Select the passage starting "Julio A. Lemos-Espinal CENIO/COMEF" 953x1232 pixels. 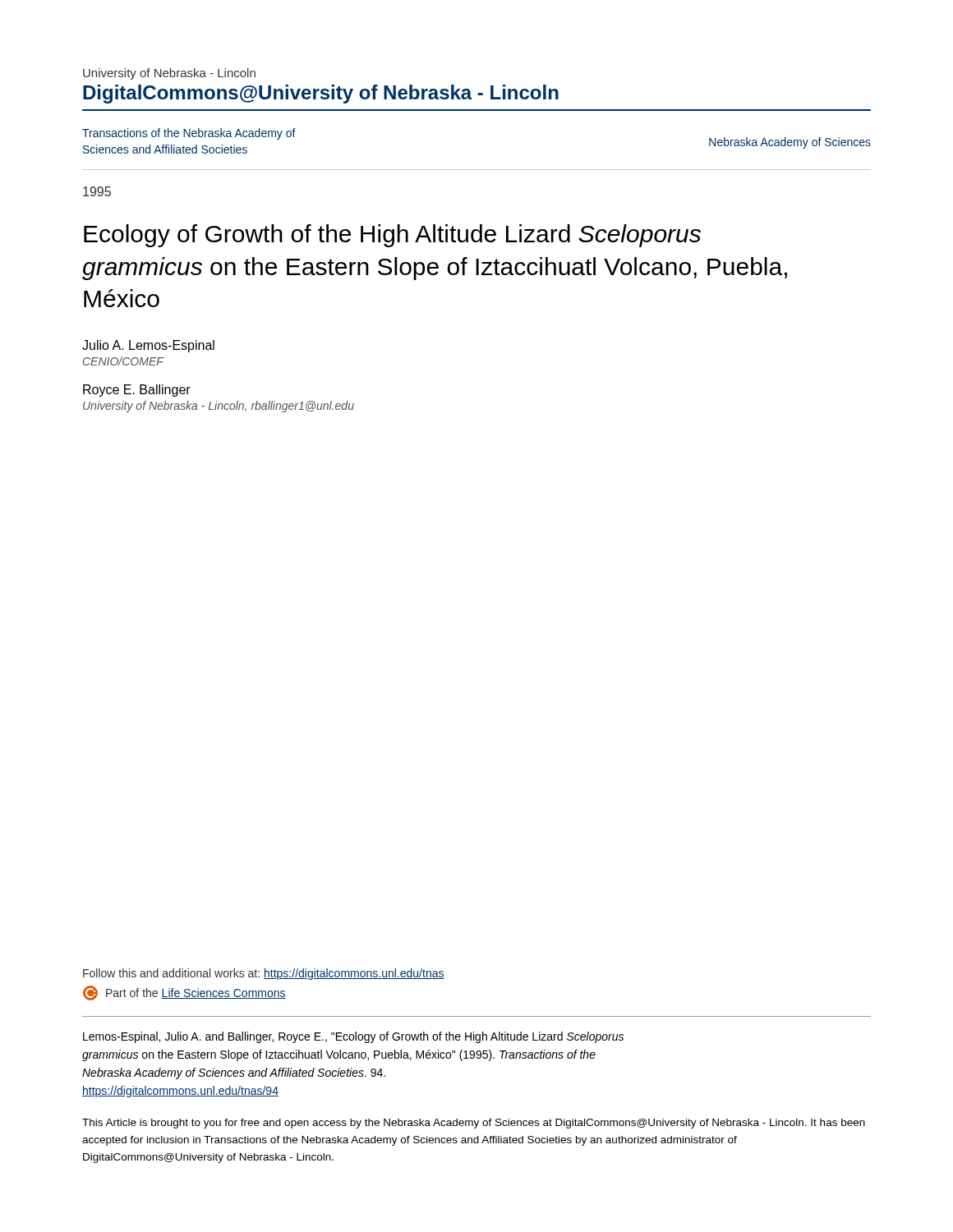(148, 346)
